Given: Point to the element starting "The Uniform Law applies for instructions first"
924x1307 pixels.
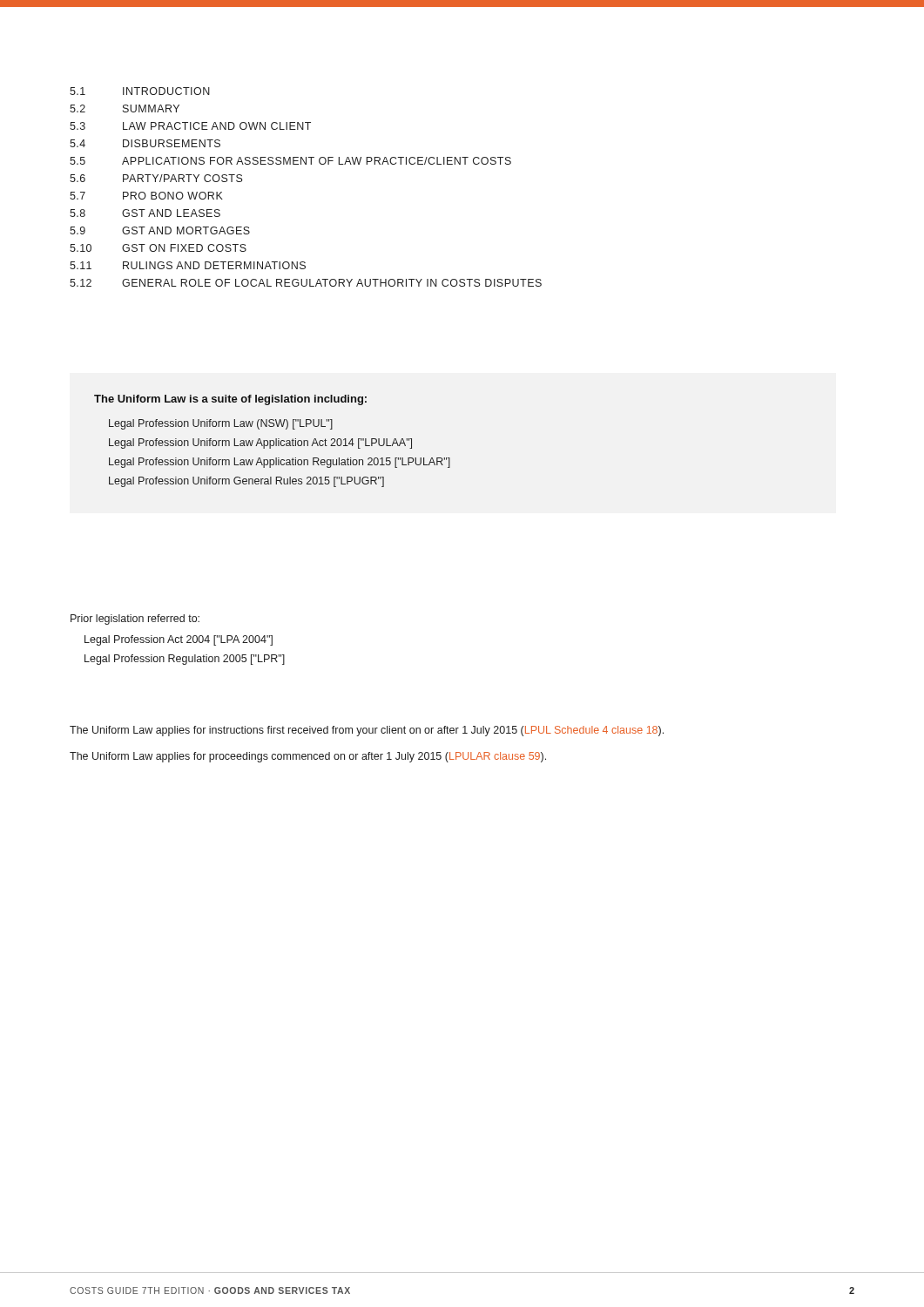Looking at the screenshot, I should tap(453, 743).
